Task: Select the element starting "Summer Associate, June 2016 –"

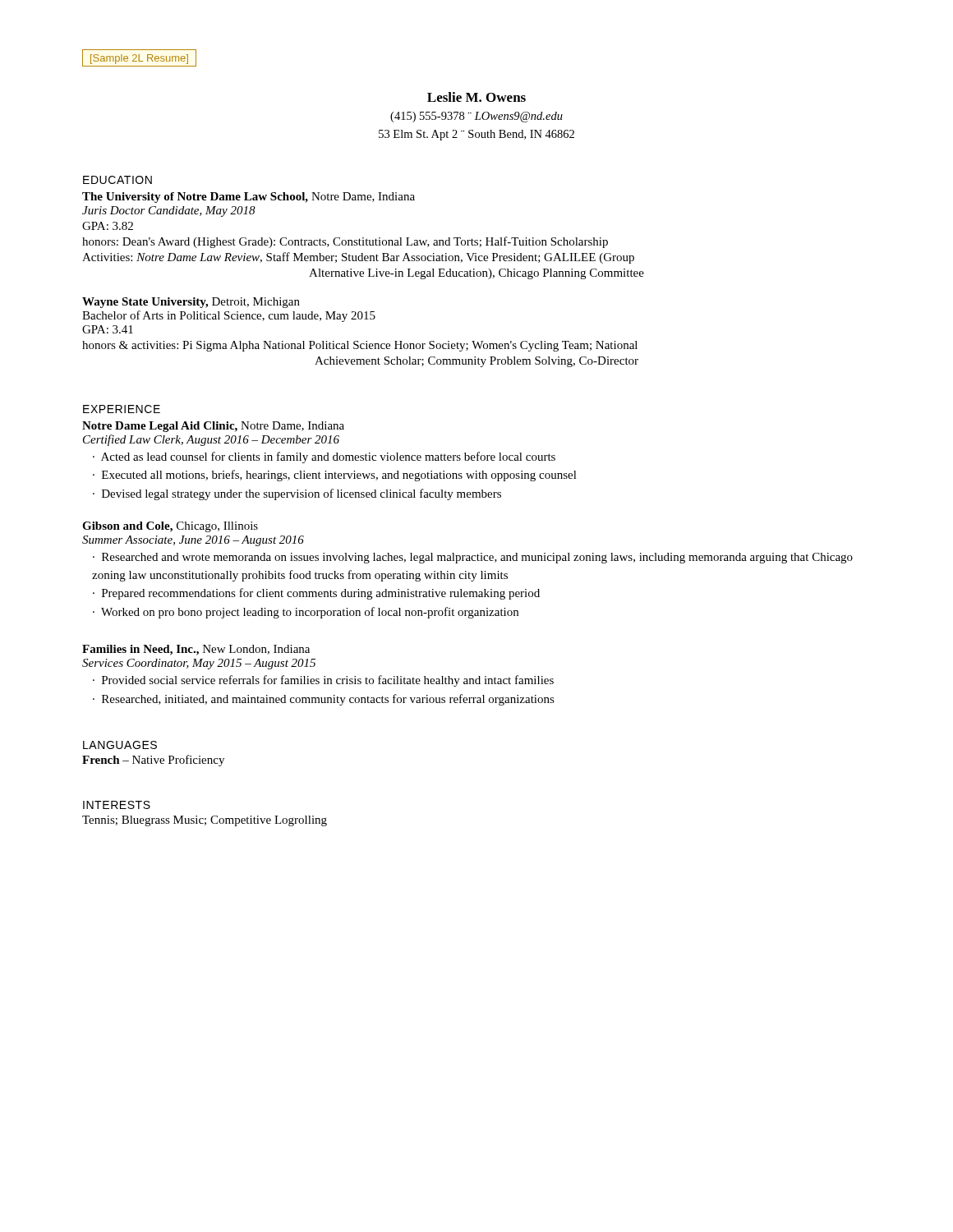Action: tap(193, 539)
